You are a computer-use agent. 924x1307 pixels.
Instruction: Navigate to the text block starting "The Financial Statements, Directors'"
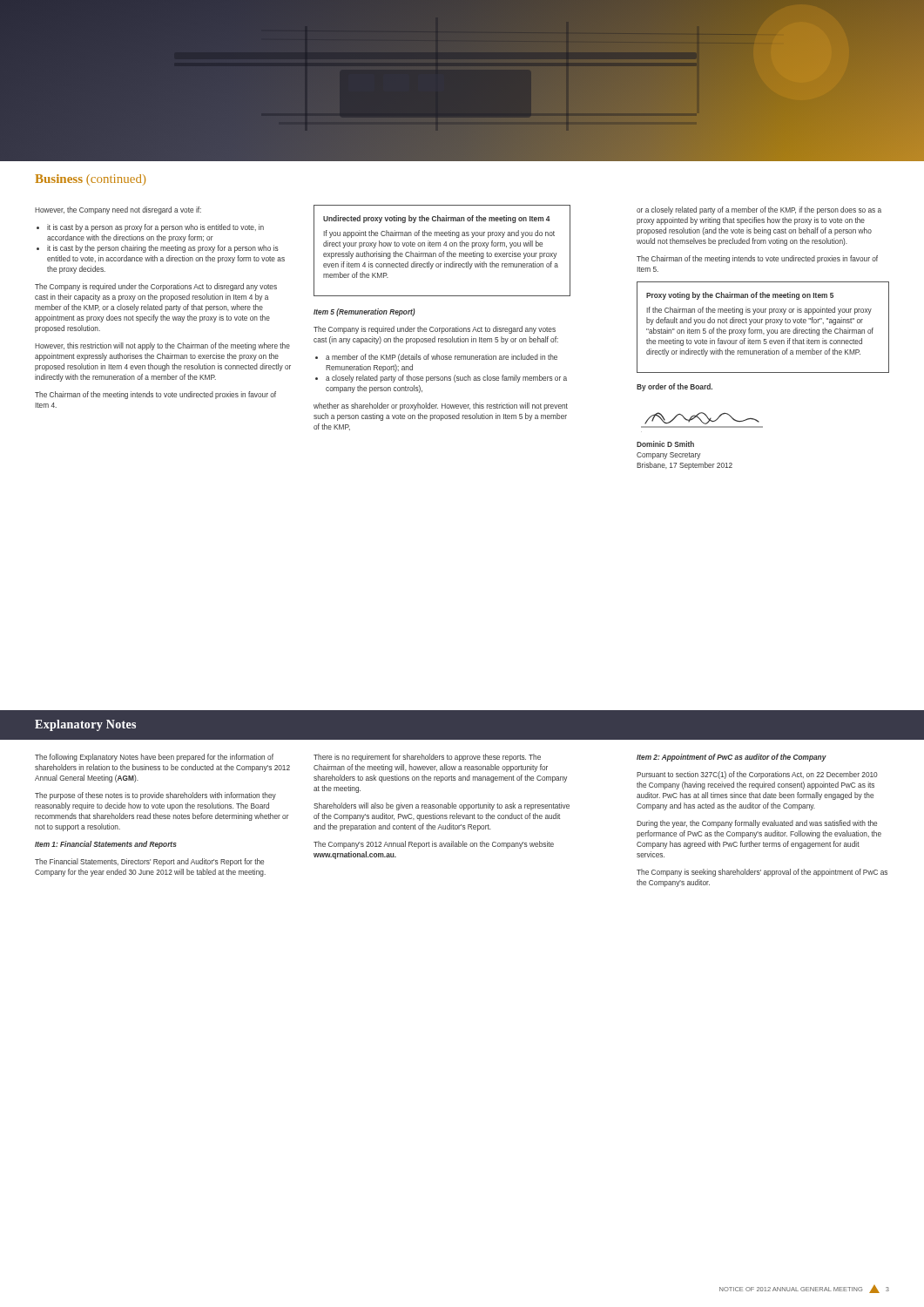pyautogui.click(x=163, y=867)
